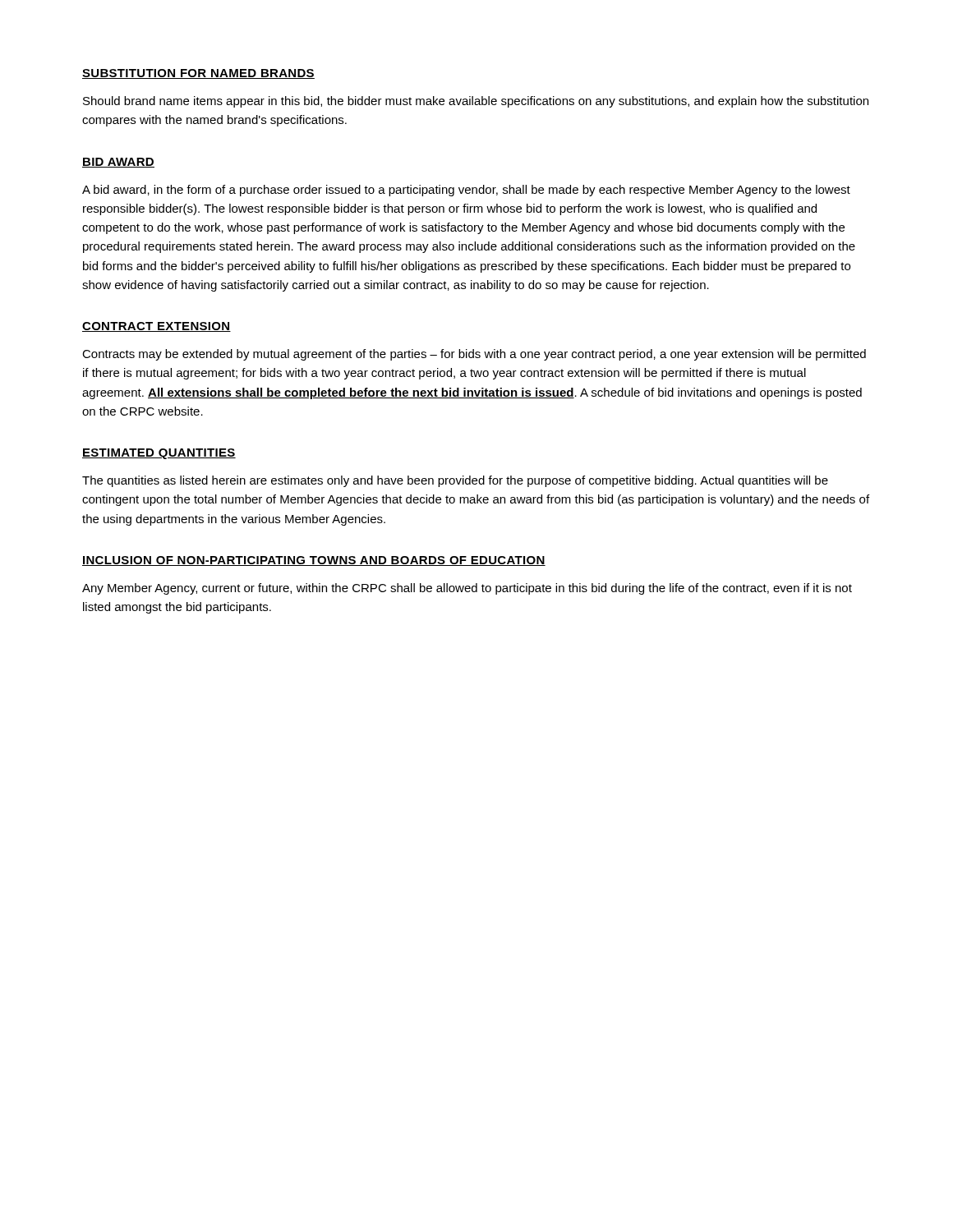This screenshot has height=1232, width=953.
Task: Where does it say "CONTRACT EXTENSION"?
Action: (x=156, y=326)
